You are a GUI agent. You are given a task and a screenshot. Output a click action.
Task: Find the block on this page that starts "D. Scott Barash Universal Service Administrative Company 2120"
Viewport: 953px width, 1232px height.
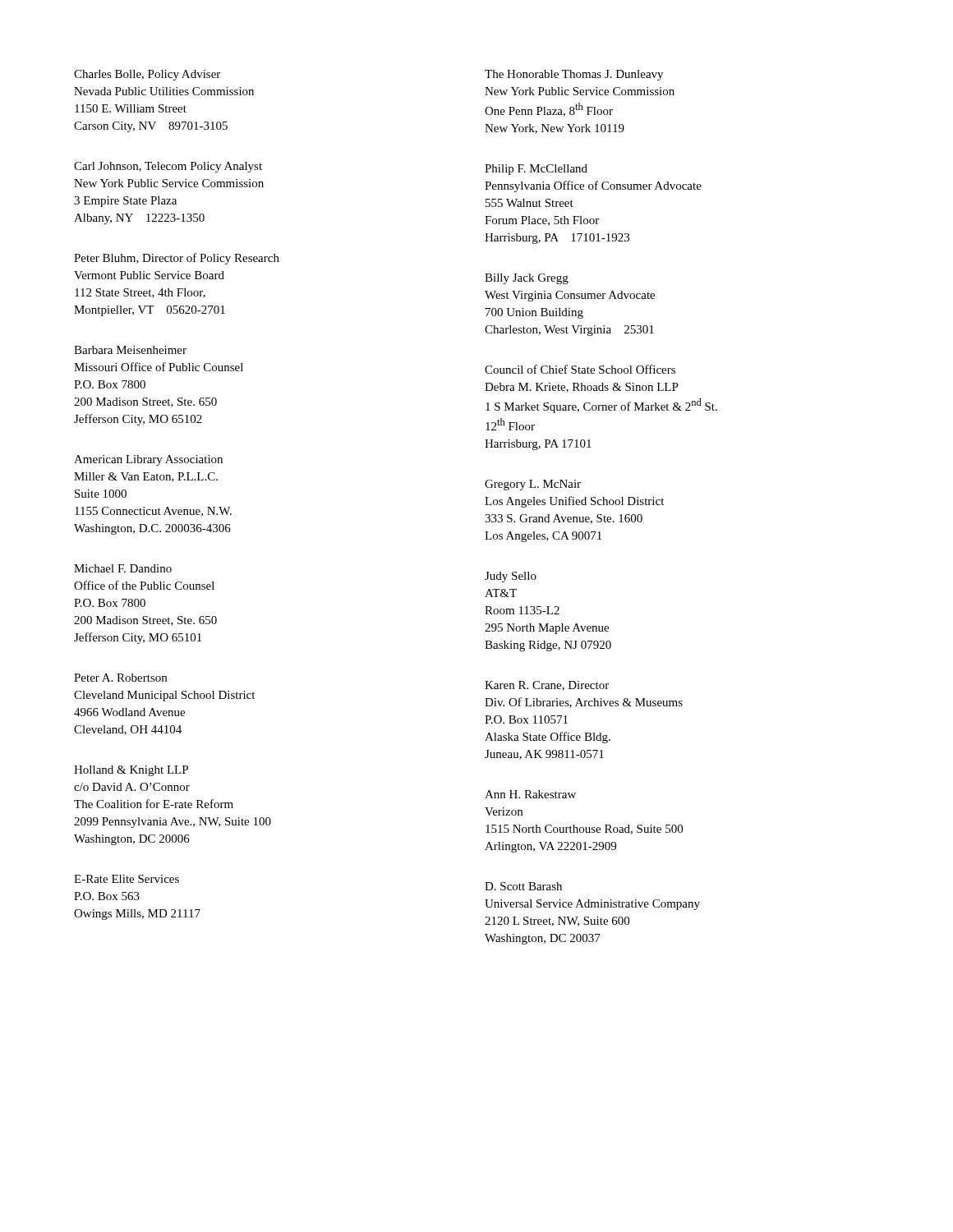(682, 913)
